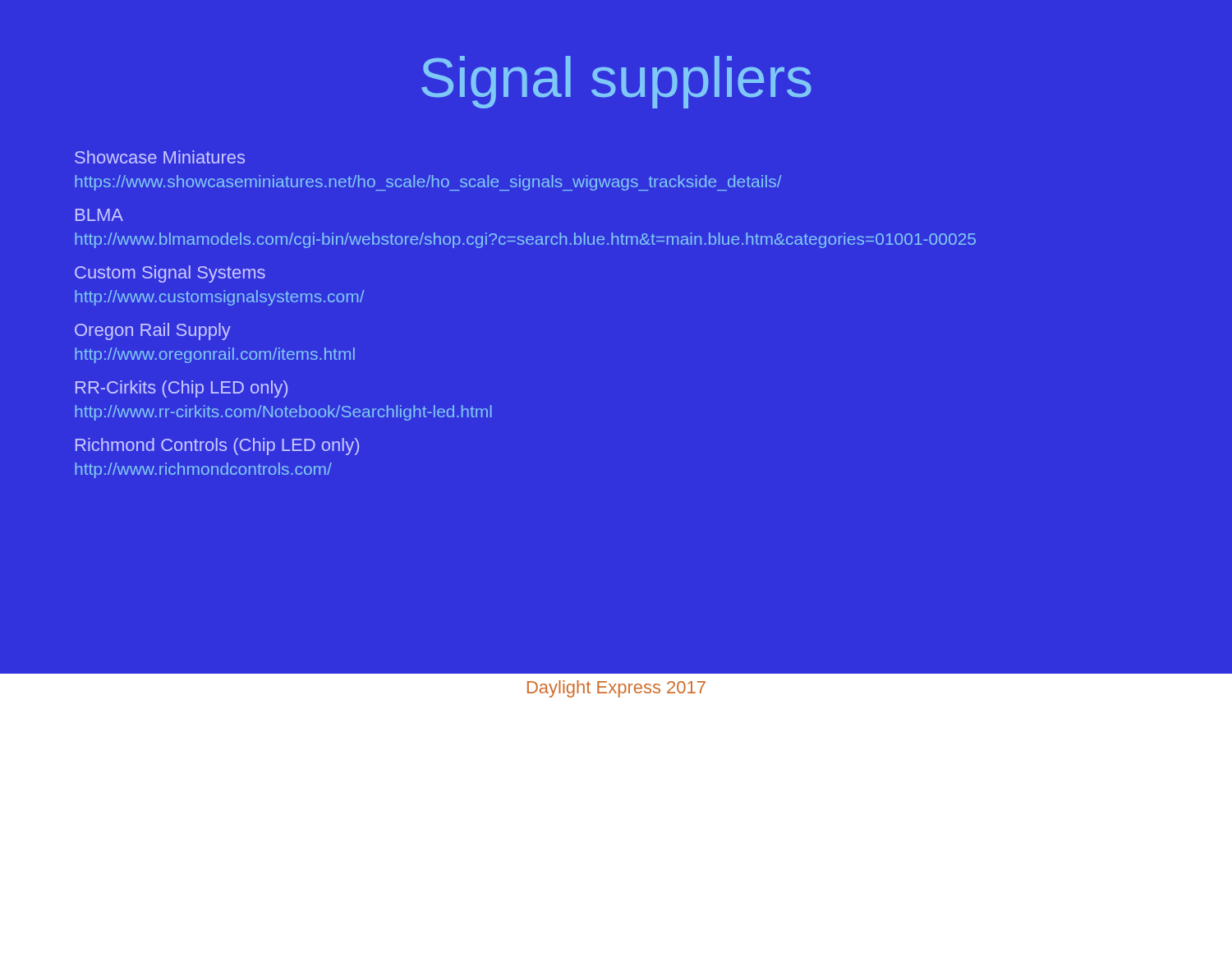The width and height of the screenshot is (1232, 953).
Task: Navigate to the region starting "Oregon Rail Supply"
Action: tap(152, 330)
